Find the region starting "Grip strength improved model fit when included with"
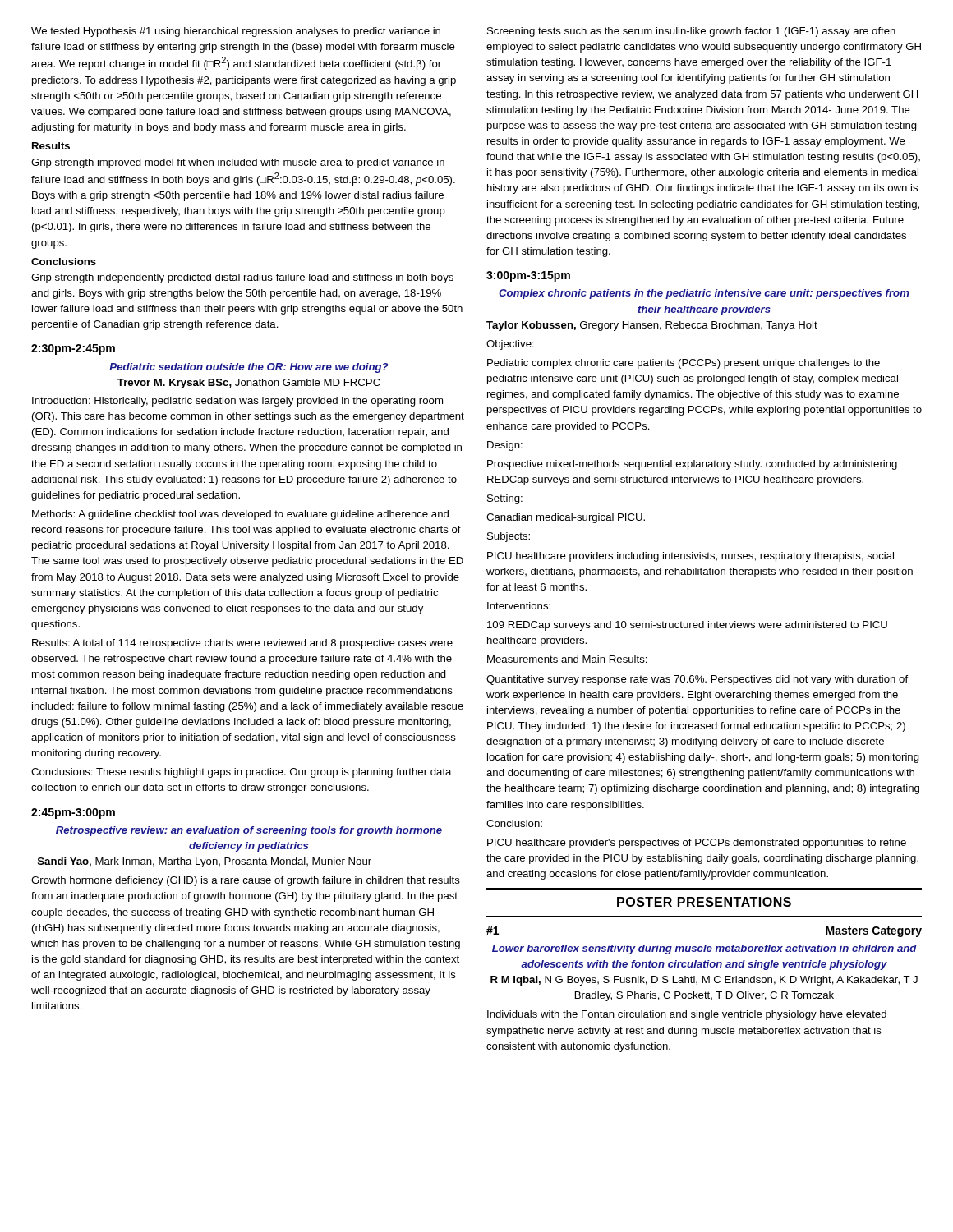This screenshot has height=1232, width=953. pos(249,202)
